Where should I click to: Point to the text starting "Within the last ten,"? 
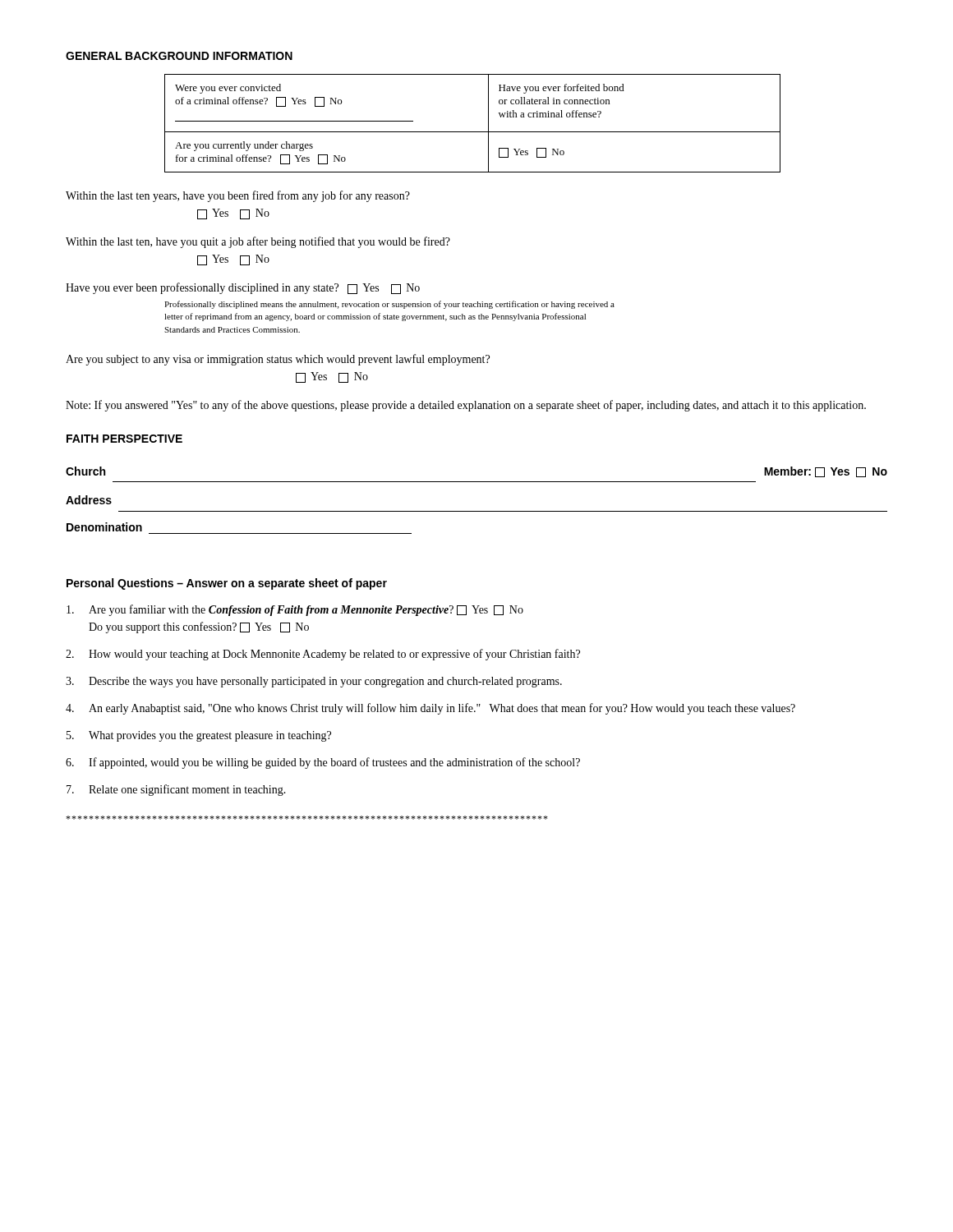(x=258, y=250)
